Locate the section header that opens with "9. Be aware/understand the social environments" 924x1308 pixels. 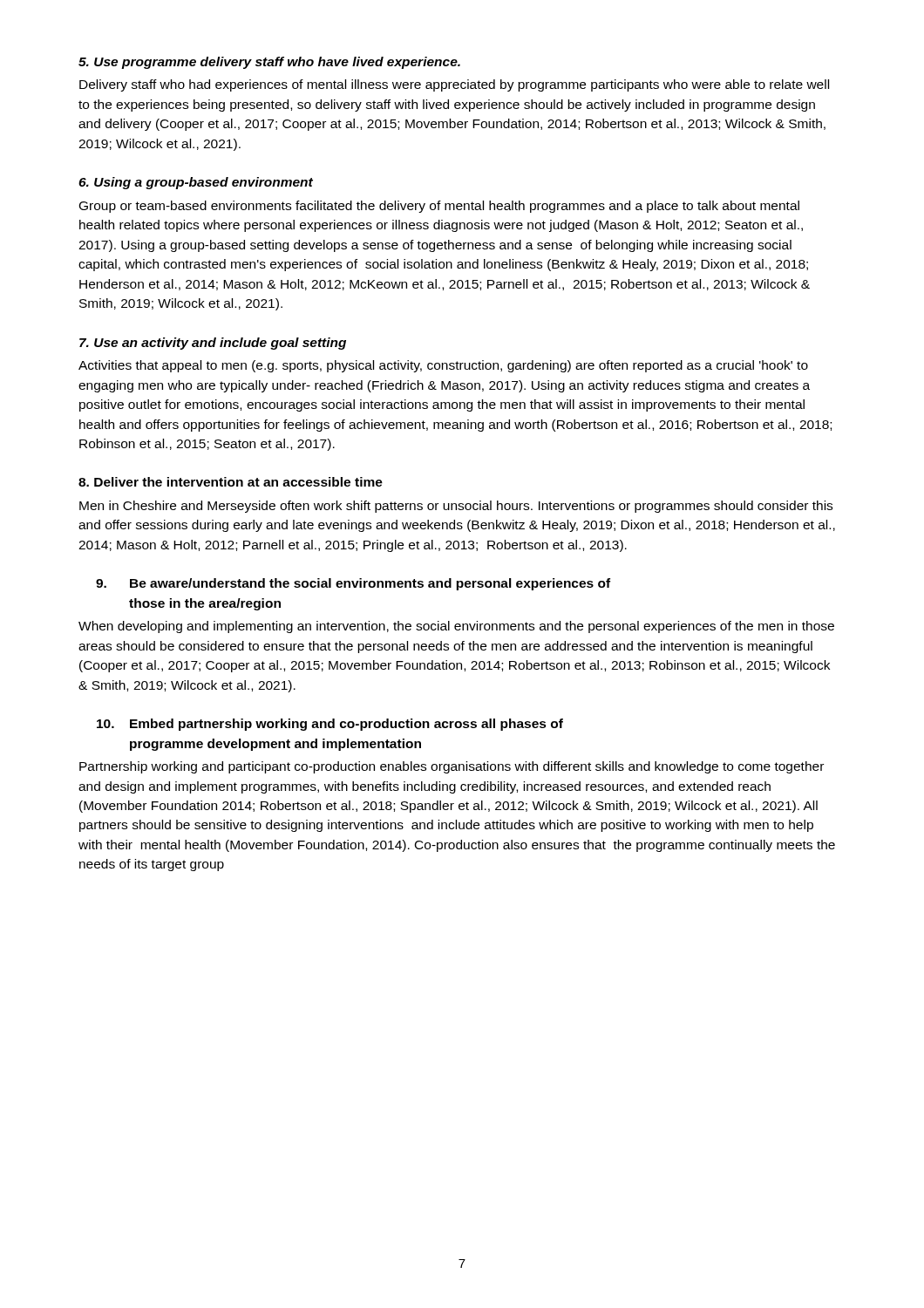[x=344, y=594]
